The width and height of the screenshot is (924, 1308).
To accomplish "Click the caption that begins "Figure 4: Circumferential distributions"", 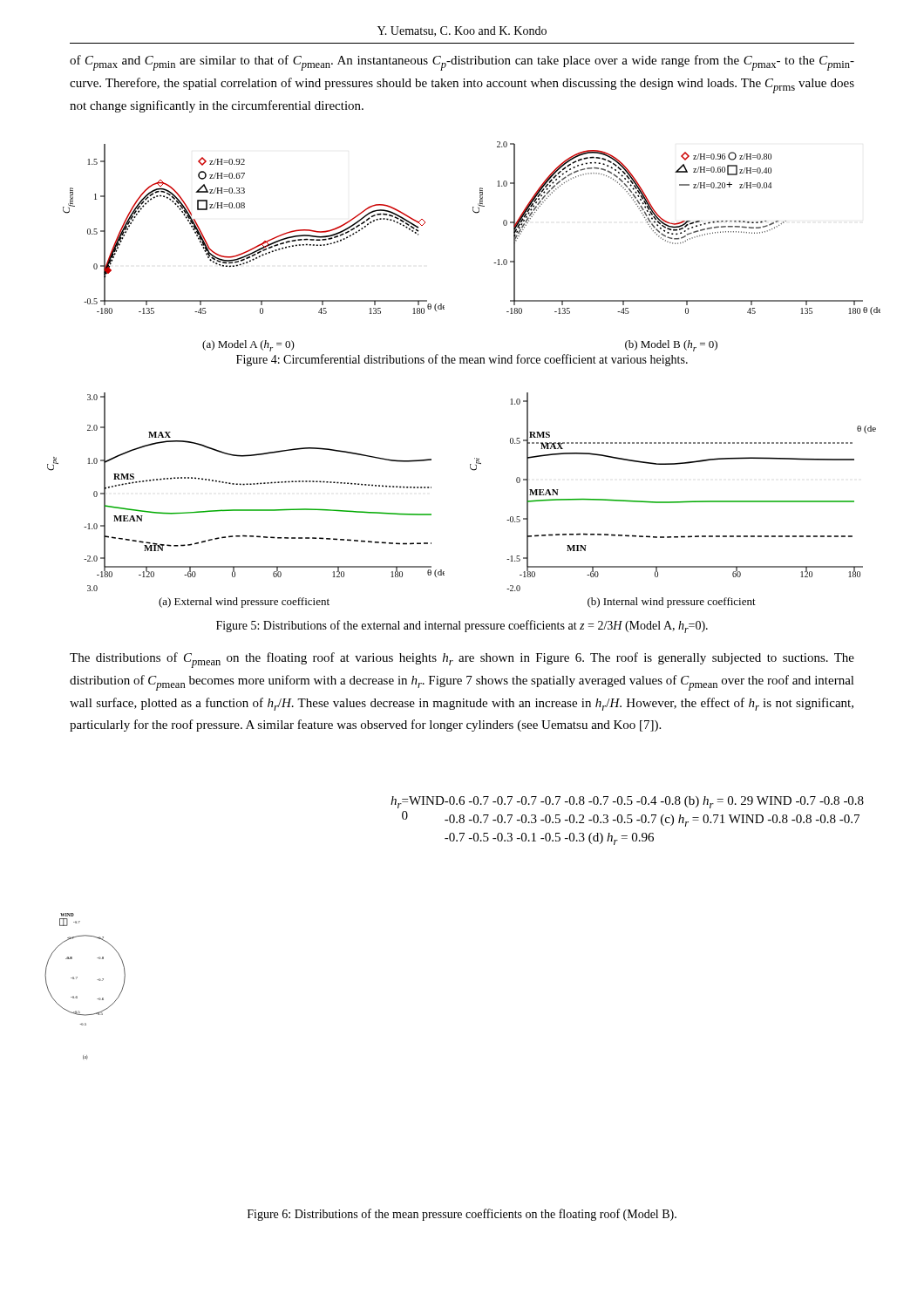I will pyautogui.click(x=462, y=360).
